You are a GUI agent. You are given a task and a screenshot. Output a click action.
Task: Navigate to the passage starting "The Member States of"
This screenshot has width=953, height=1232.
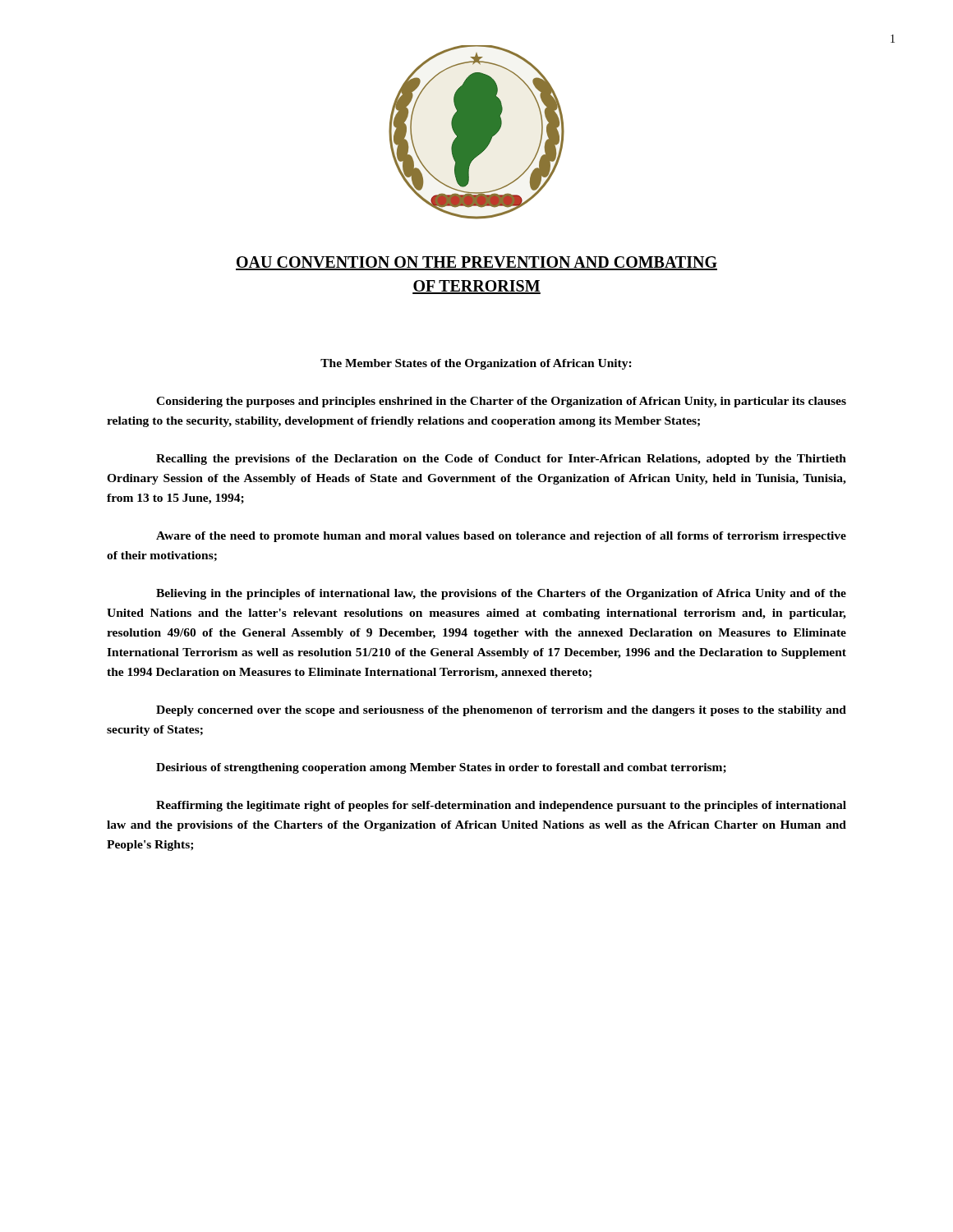[x=476, y=363]
